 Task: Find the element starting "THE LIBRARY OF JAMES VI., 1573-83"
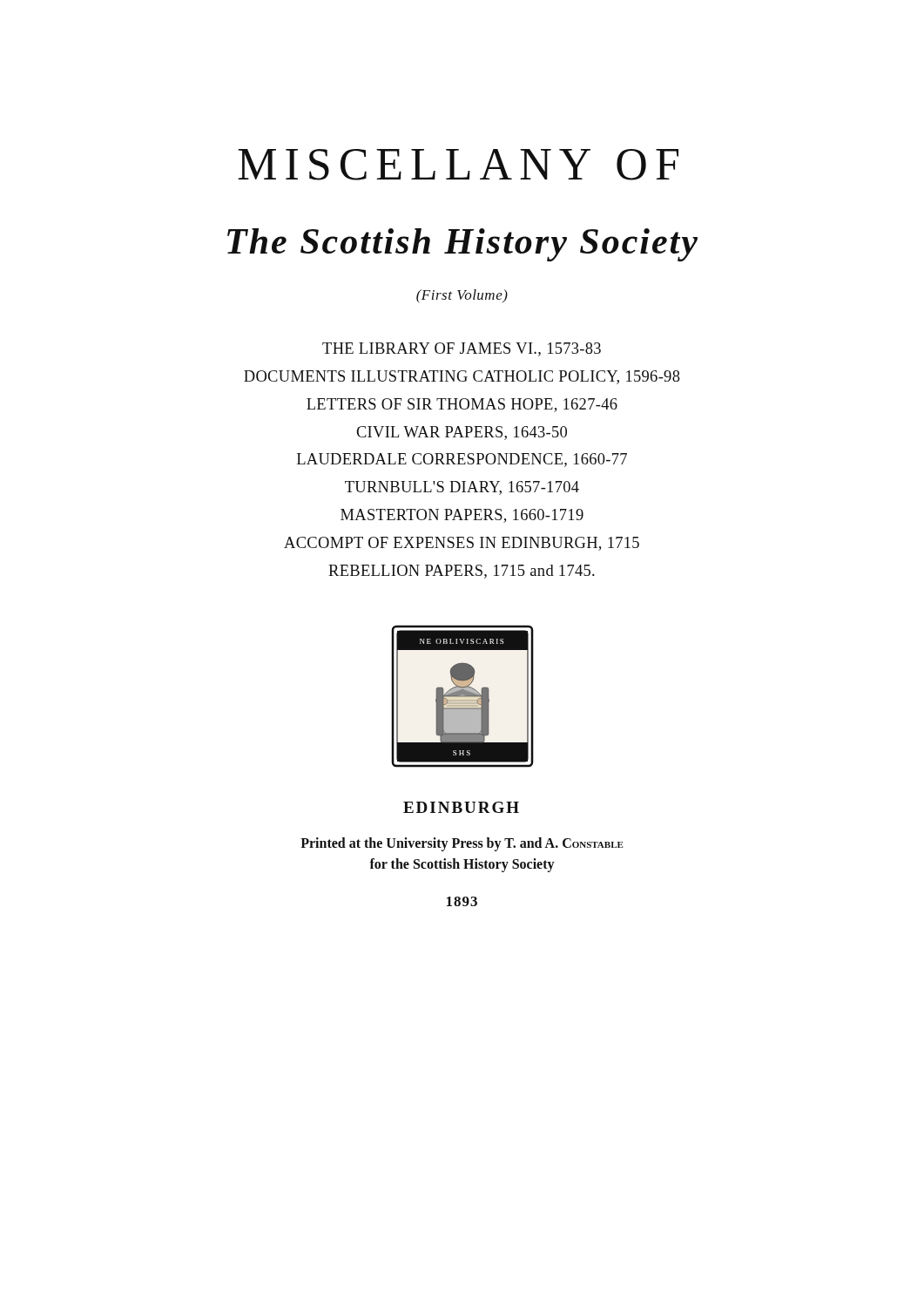click(x=462, y=349)
